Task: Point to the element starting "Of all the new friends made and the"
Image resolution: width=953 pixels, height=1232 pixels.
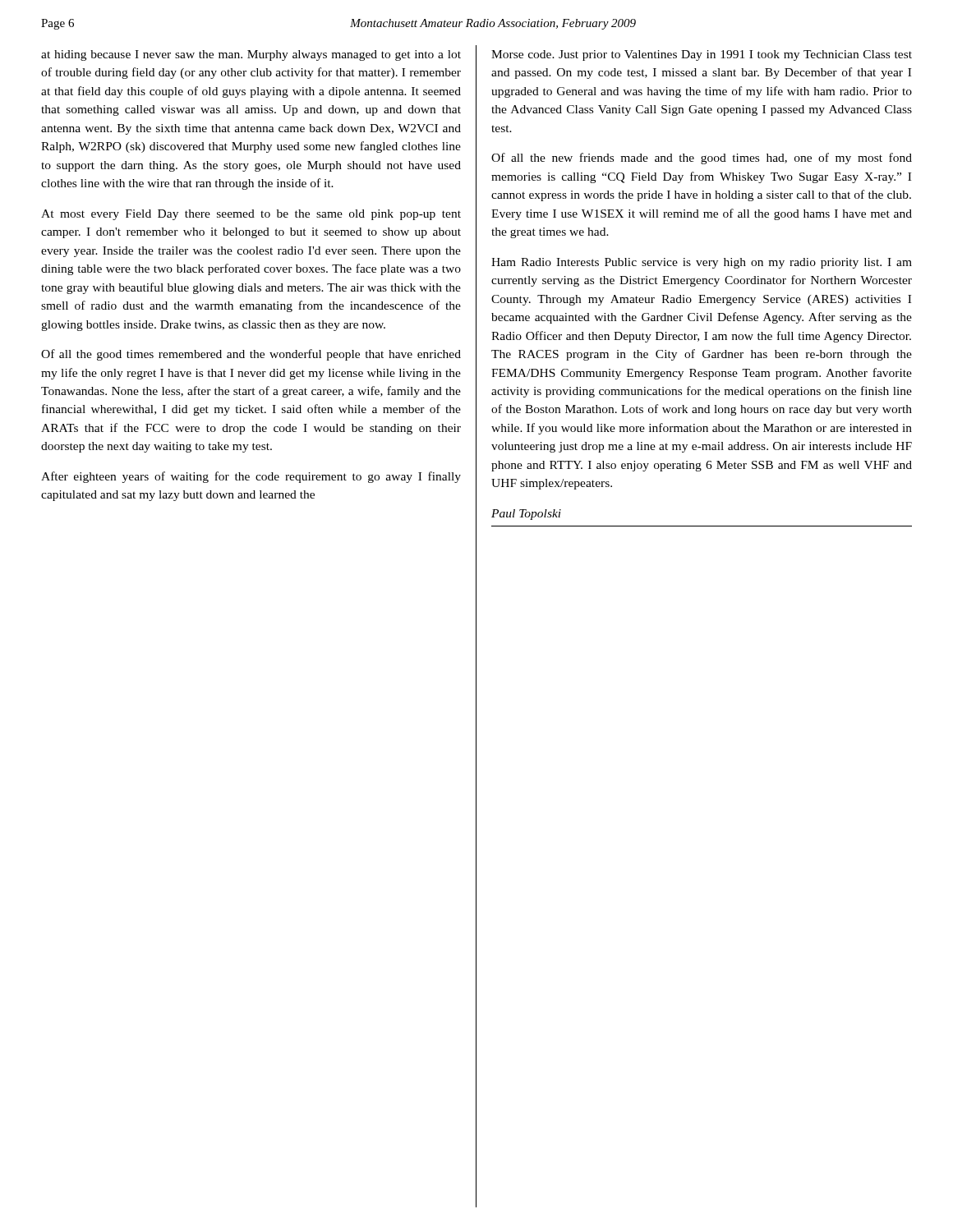Action: [702, 194]
